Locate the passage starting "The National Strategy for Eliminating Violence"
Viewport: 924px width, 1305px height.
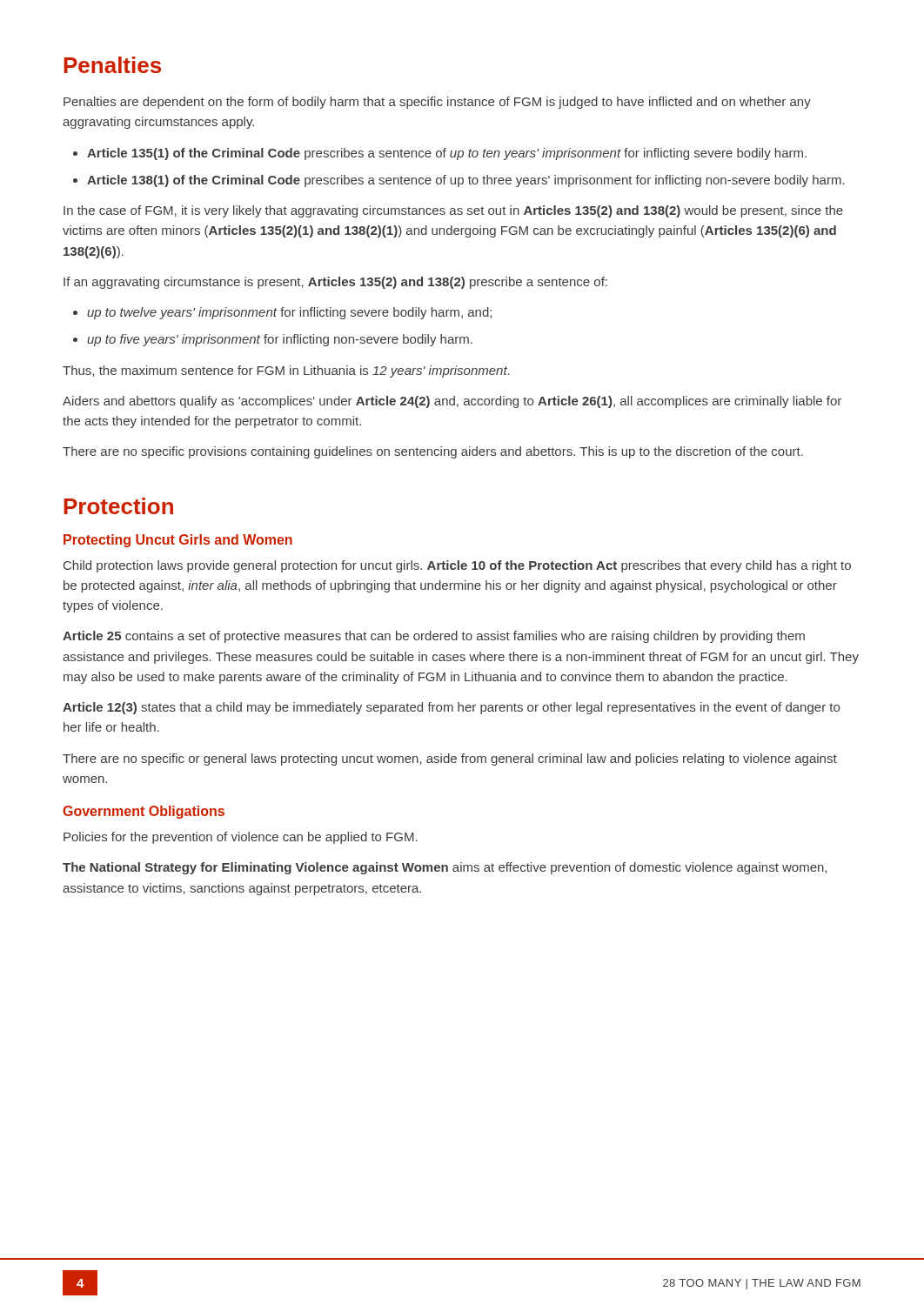pyautogui.click(x=462, y=877)
